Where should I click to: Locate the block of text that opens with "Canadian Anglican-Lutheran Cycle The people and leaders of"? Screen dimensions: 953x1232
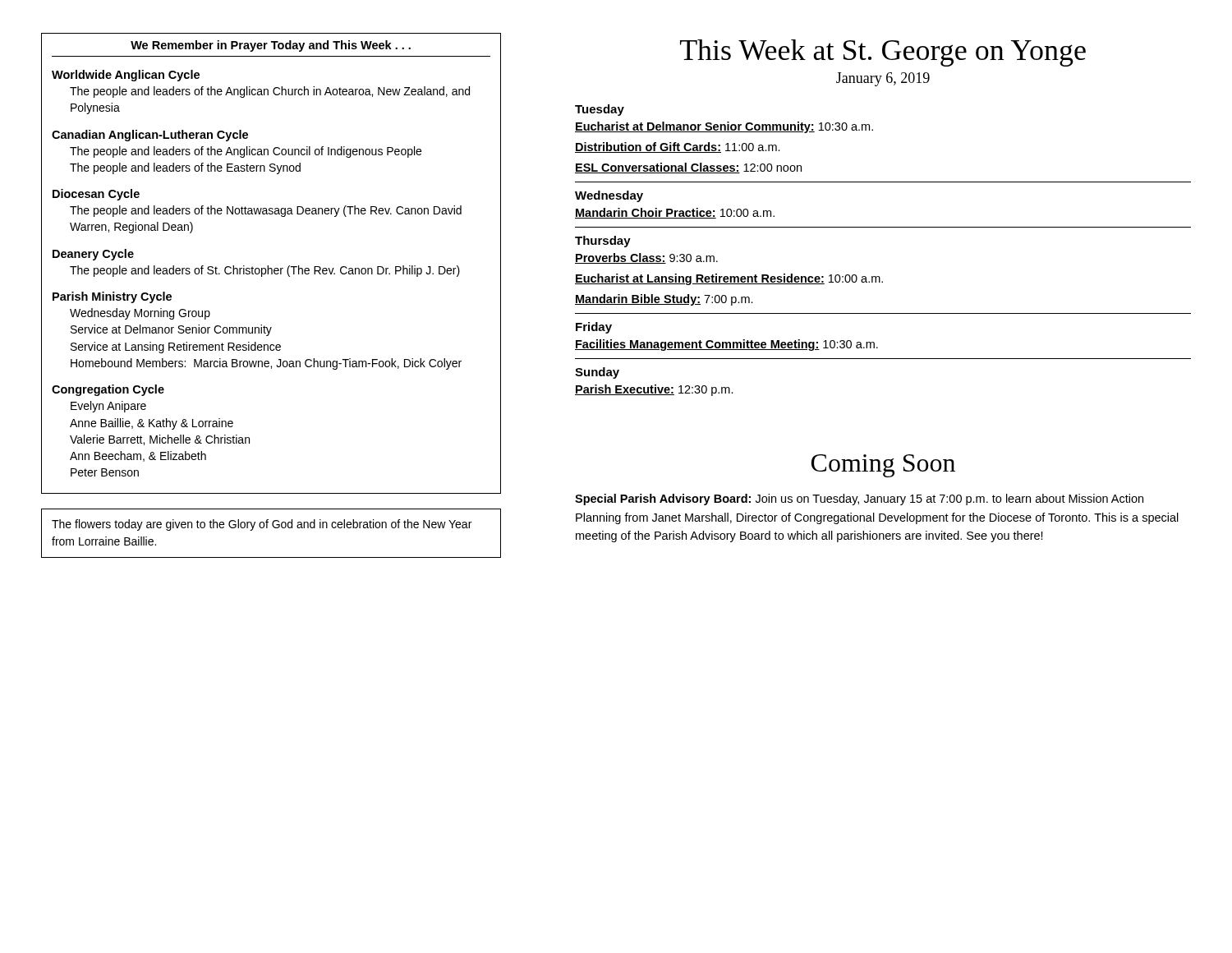(x=271, y=152)
